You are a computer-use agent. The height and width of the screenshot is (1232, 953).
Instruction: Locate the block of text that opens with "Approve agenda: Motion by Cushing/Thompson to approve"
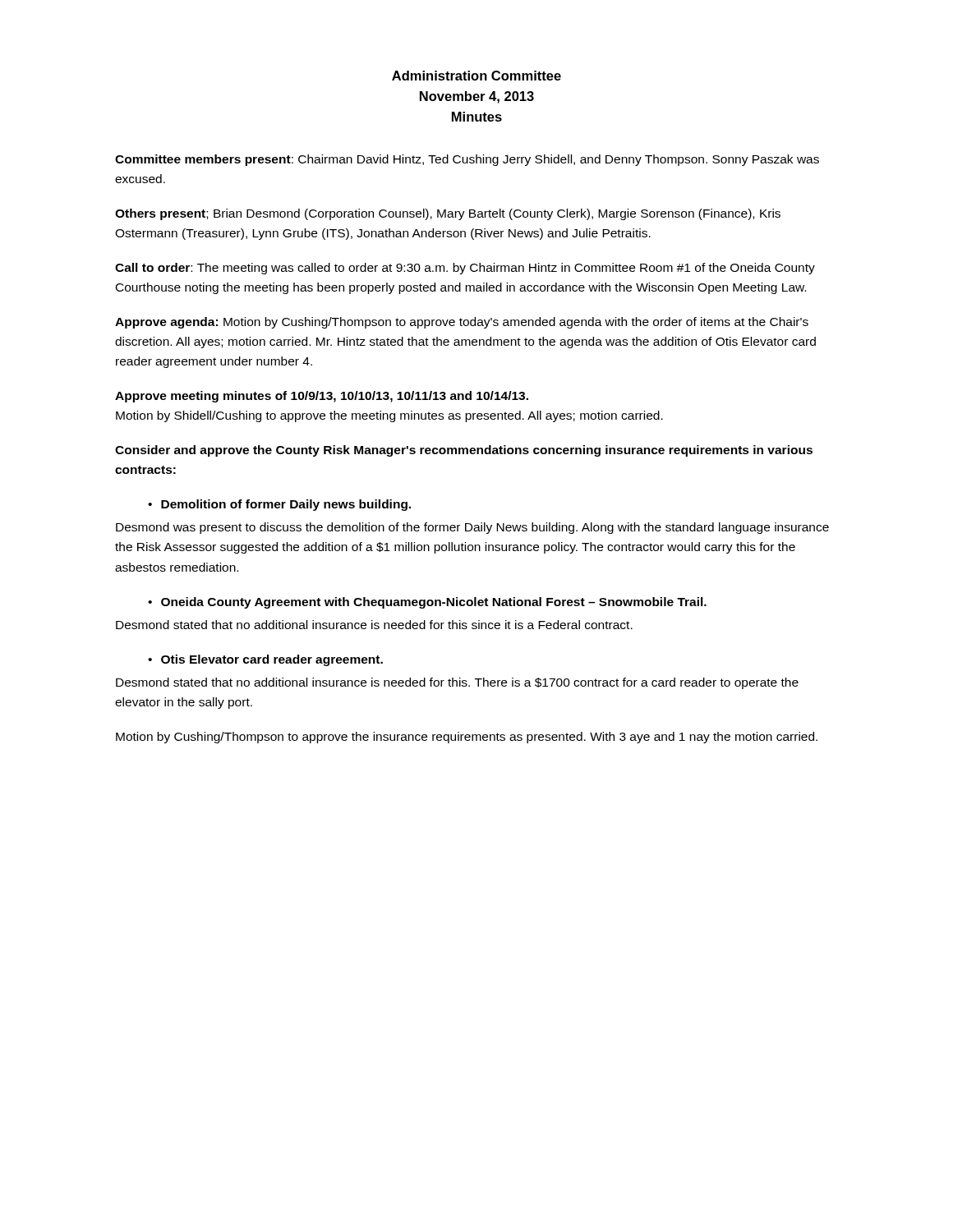coord(466,342)
